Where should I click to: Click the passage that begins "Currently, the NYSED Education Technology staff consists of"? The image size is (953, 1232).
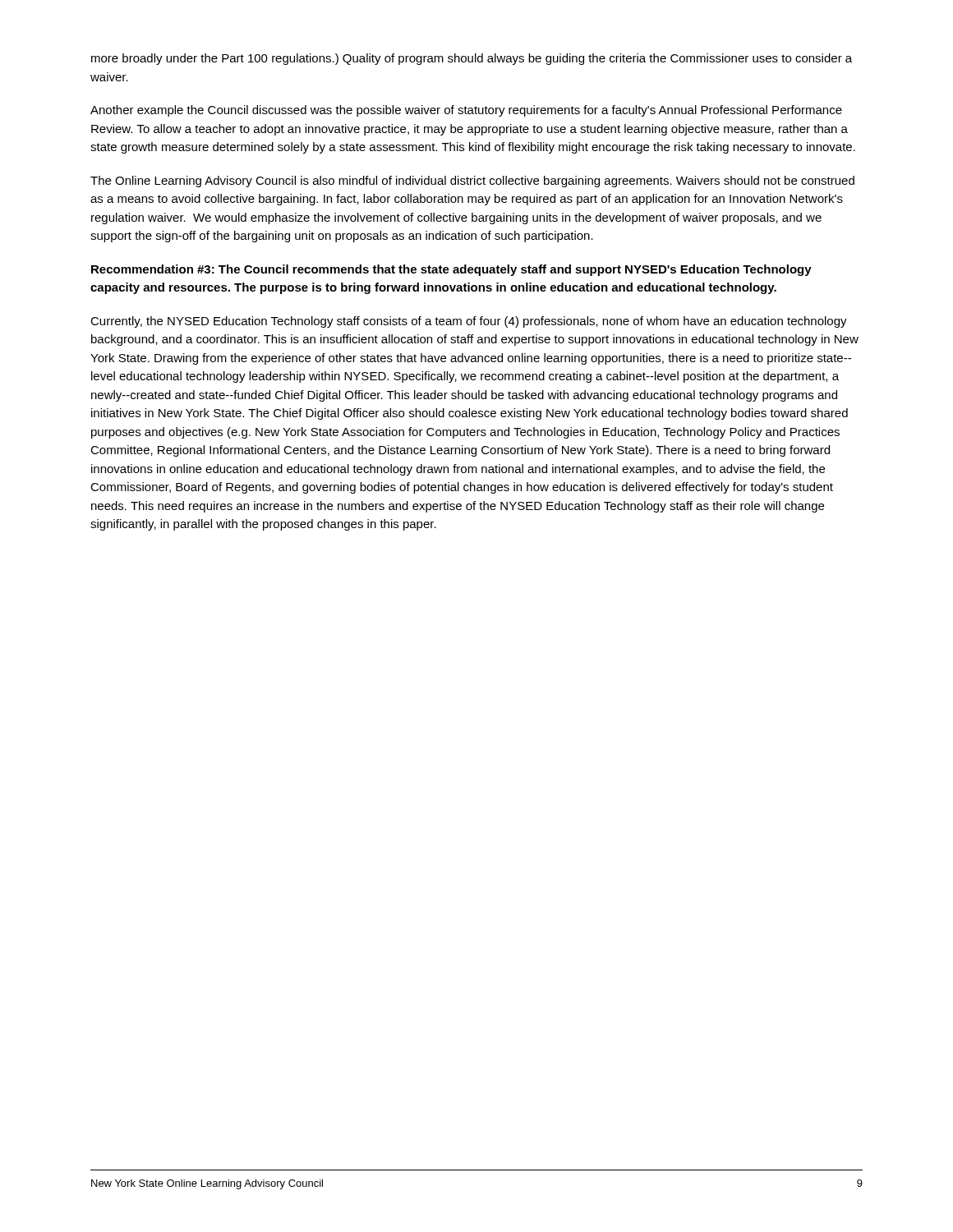474,422
